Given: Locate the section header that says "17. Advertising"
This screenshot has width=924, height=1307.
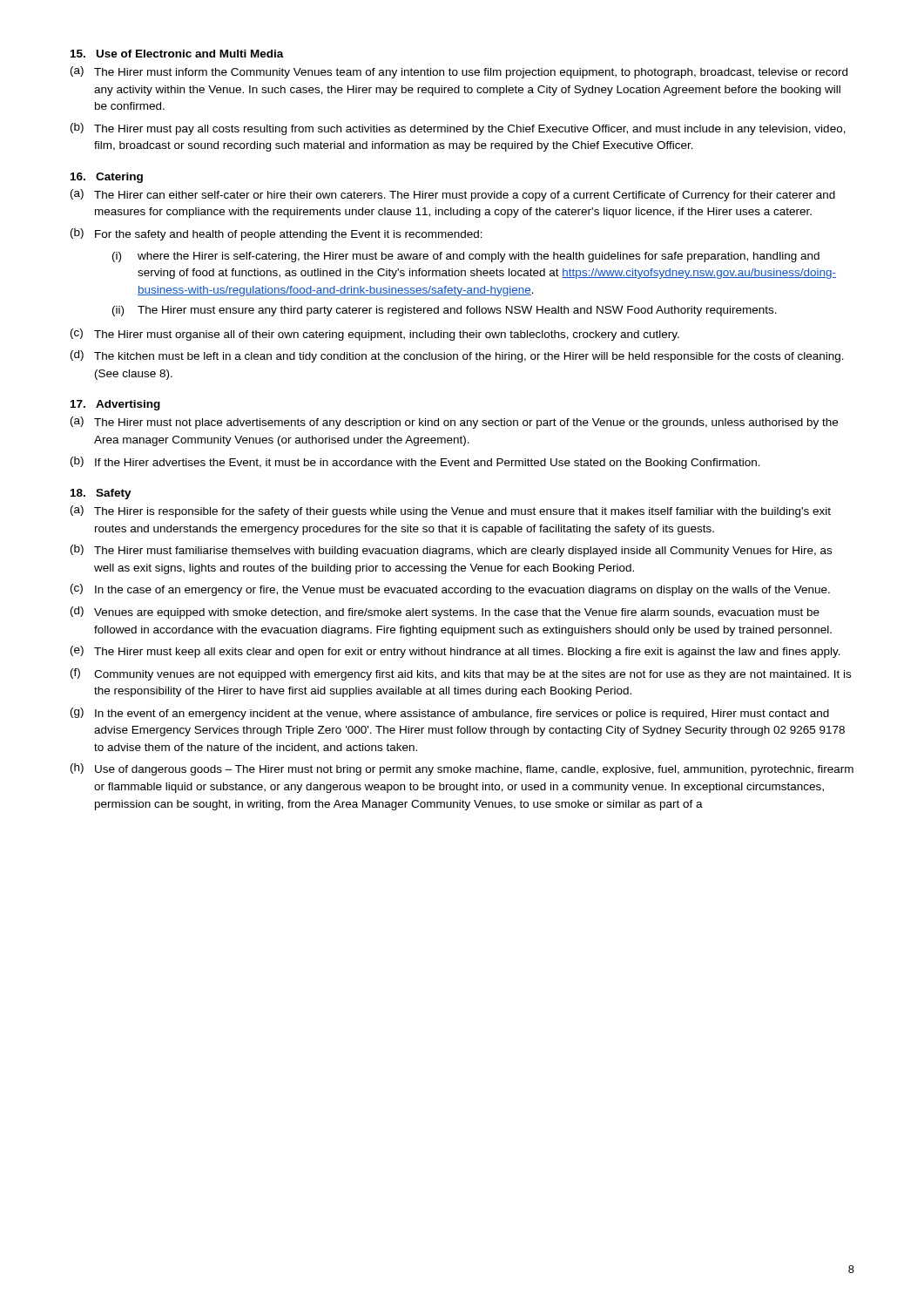Looking at the screenshot, I should pos(115,404).
